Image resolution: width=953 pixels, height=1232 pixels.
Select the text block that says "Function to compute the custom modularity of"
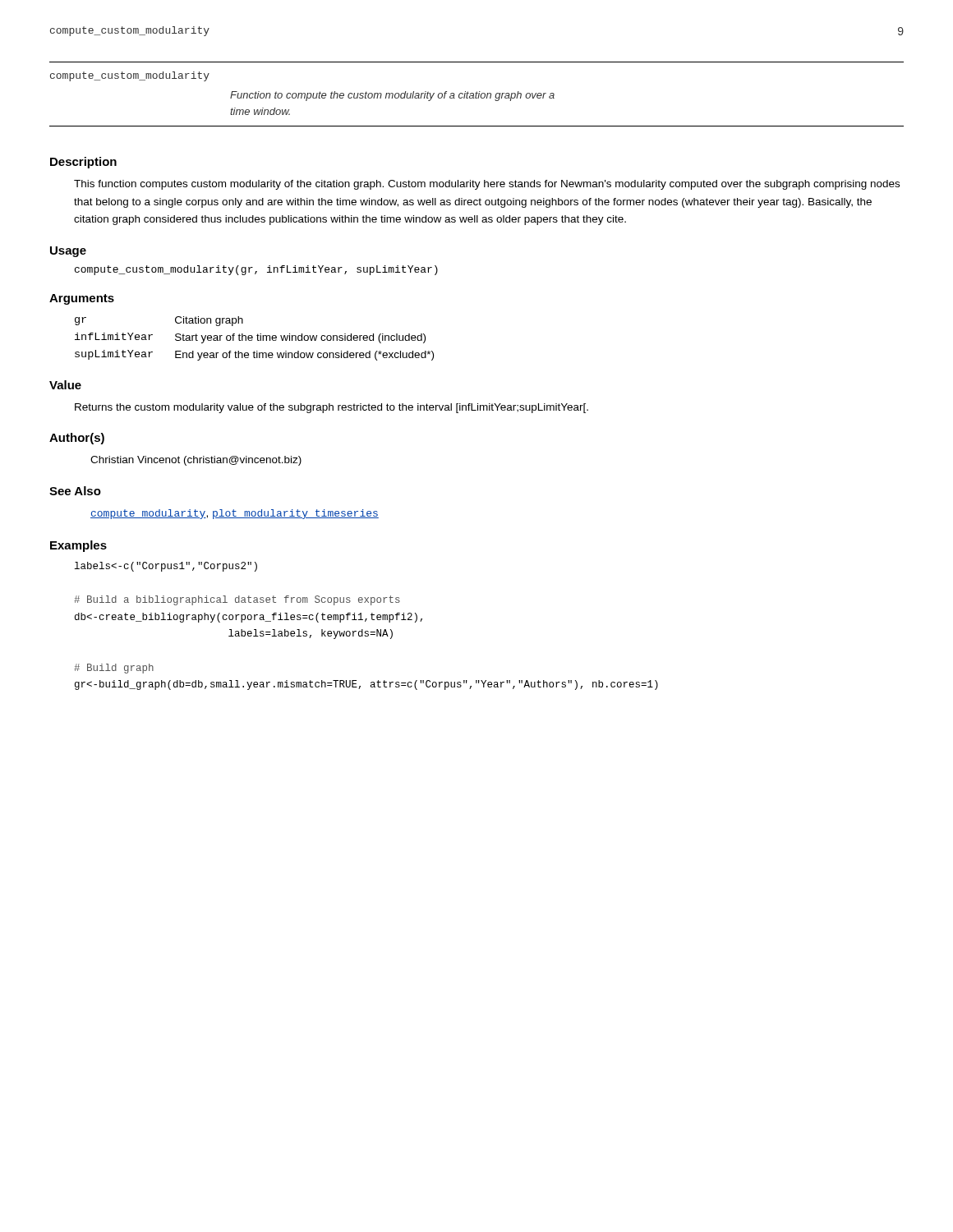coord(392,103)
